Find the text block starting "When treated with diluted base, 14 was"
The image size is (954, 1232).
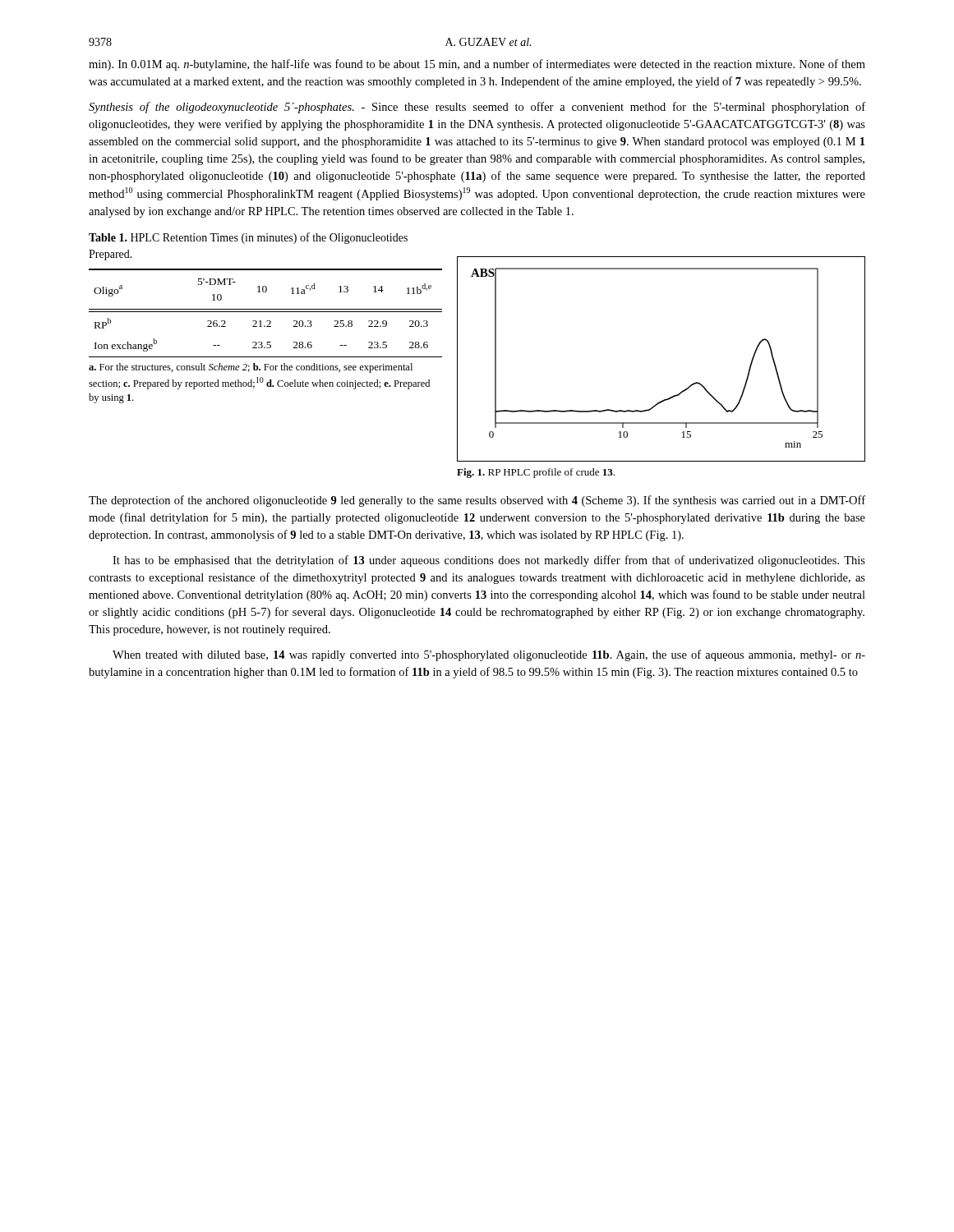click(477, 664)
